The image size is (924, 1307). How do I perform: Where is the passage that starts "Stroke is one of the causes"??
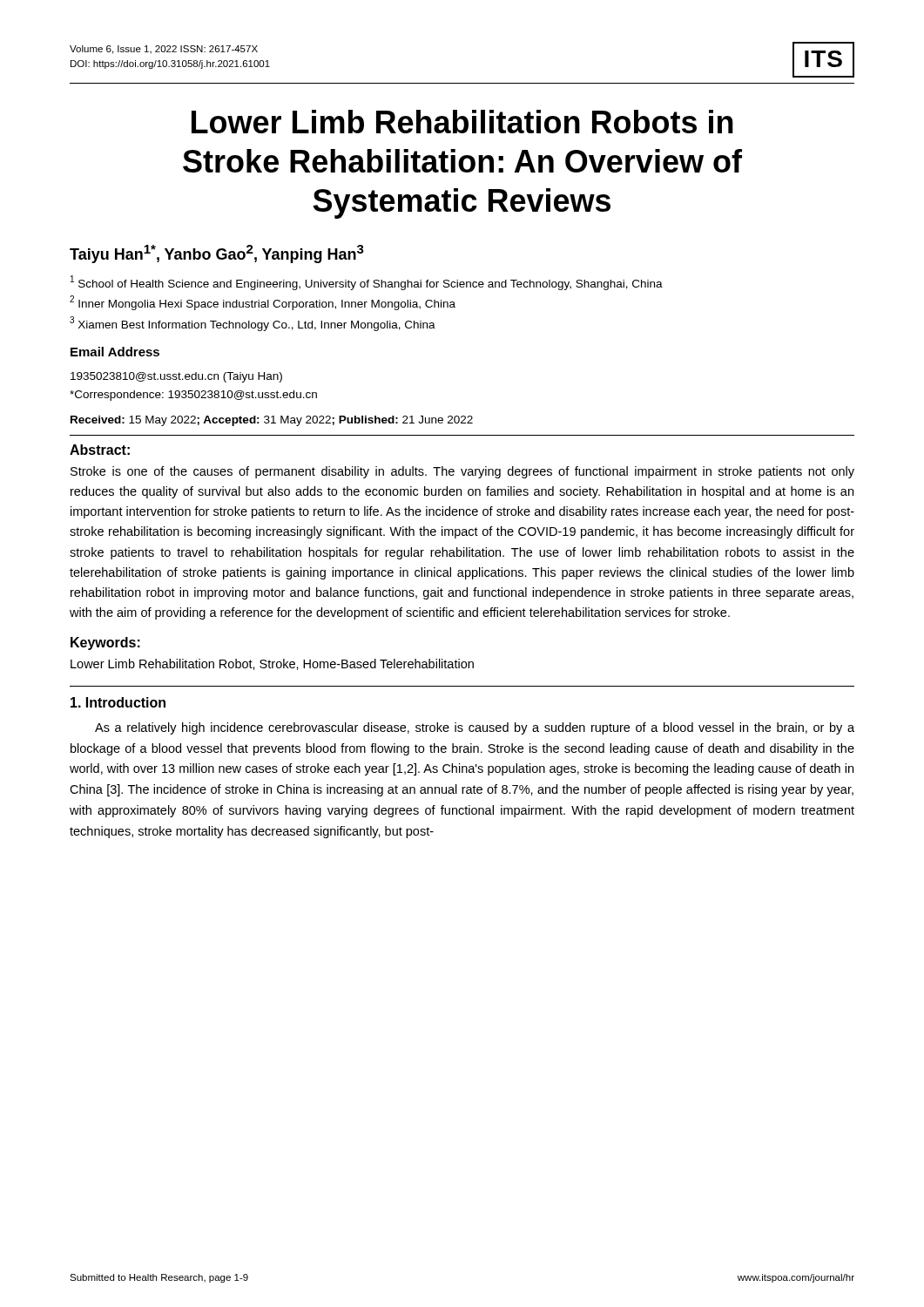462,542
